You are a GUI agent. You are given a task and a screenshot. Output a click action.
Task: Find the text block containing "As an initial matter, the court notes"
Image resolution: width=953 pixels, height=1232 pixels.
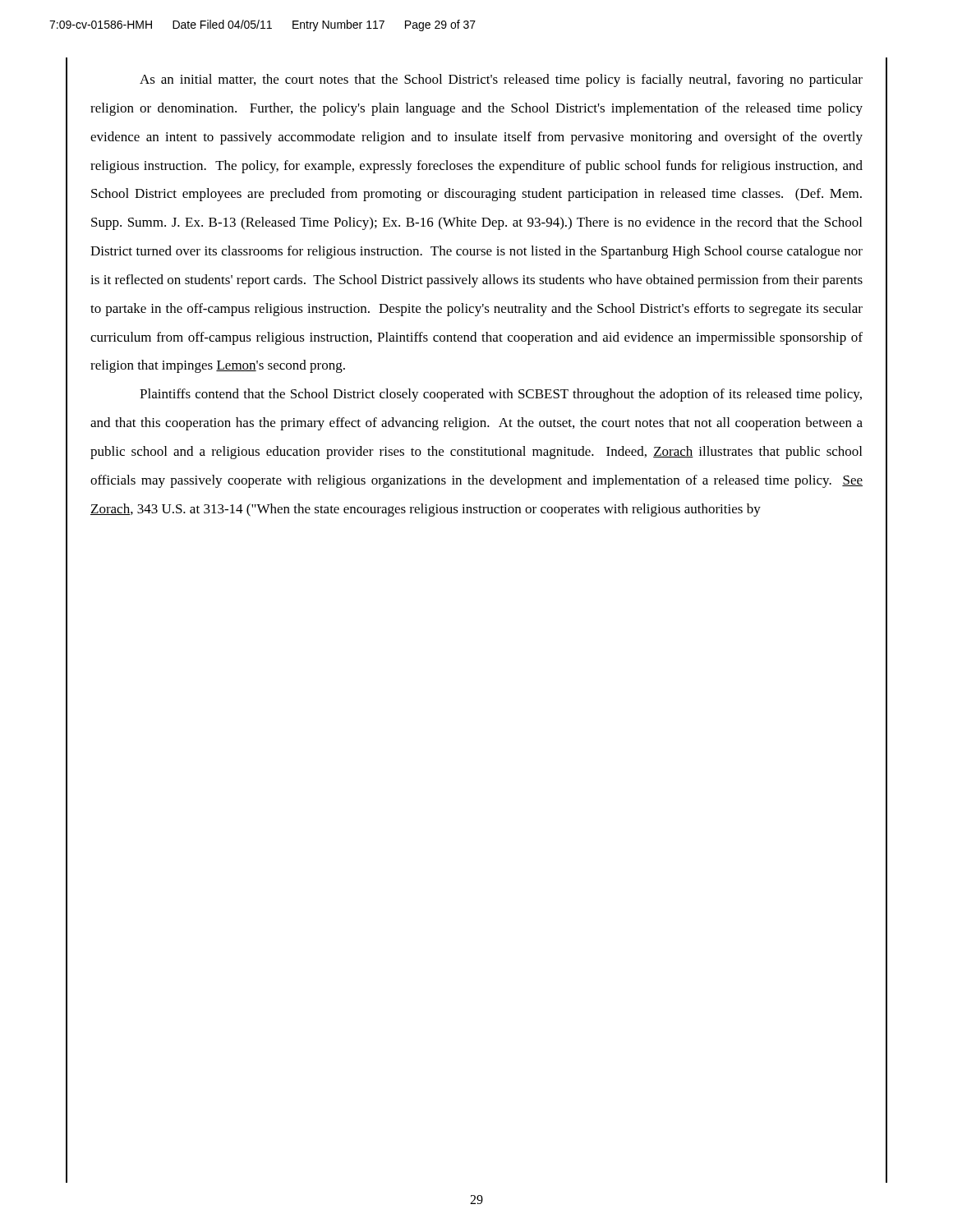tap(476, 295)
